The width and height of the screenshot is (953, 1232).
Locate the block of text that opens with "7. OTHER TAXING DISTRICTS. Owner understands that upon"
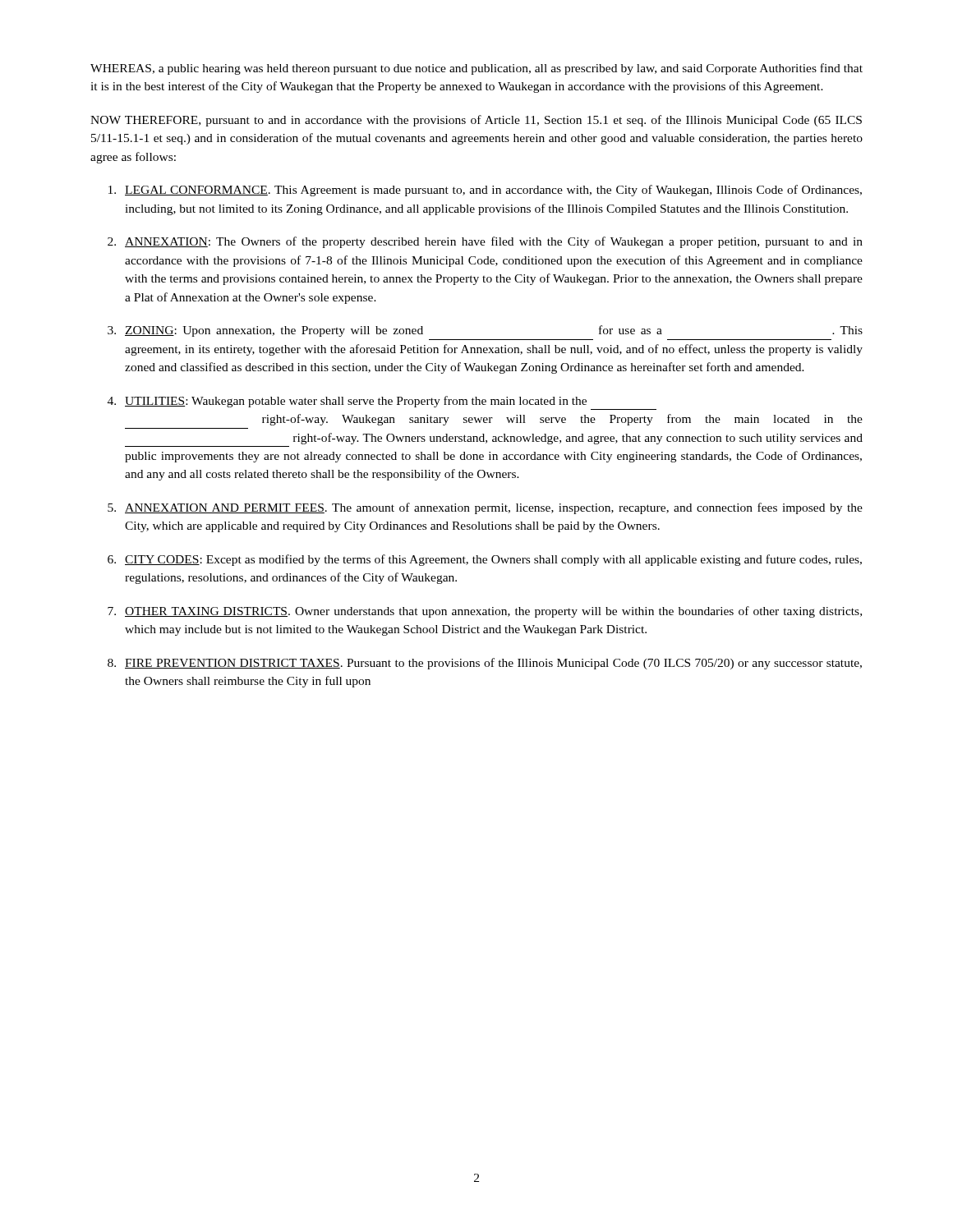click(x=476, y=620)
